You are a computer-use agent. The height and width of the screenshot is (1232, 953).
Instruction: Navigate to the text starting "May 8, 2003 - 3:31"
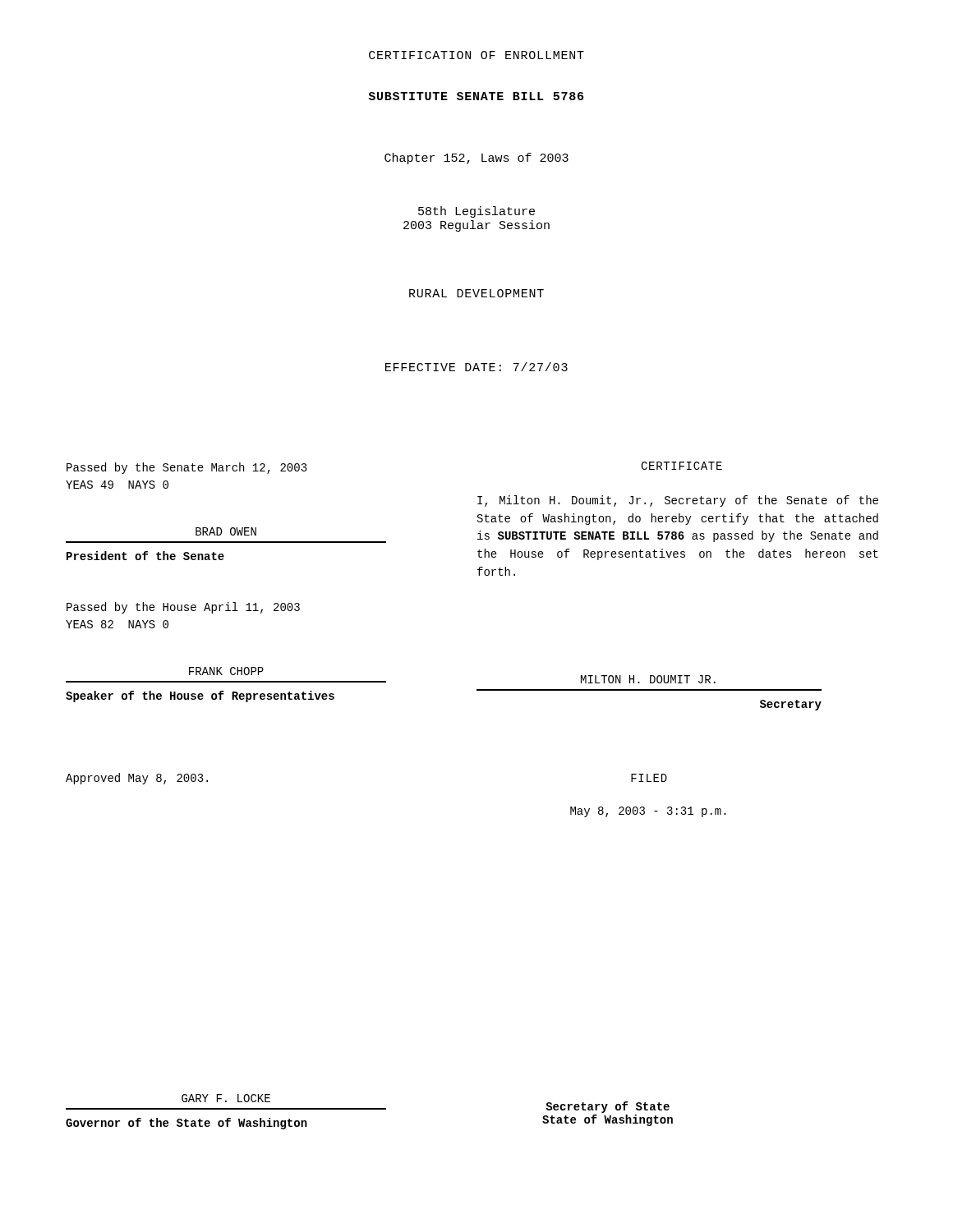pos(649,811)
